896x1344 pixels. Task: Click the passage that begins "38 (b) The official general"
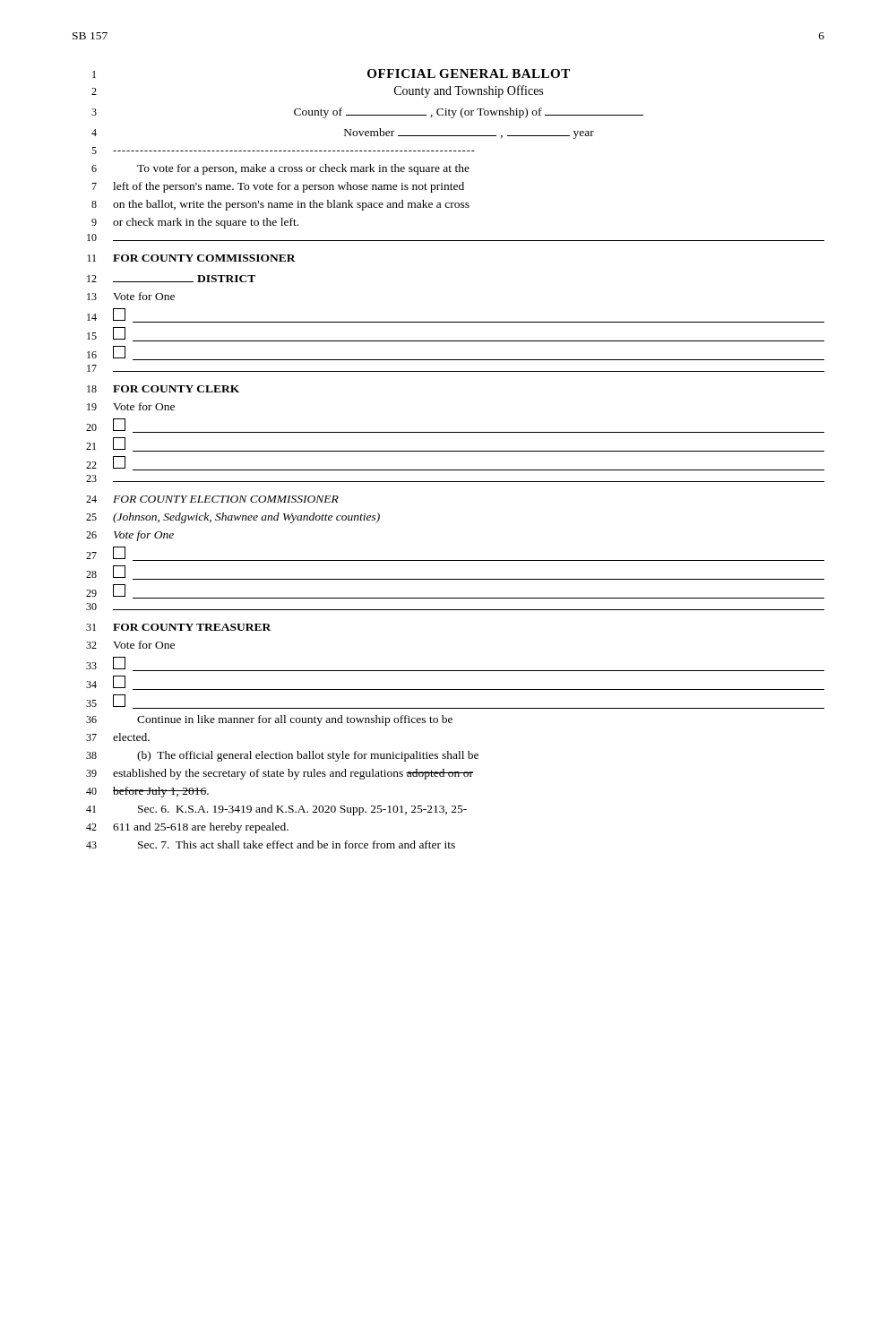click(448, 773)
